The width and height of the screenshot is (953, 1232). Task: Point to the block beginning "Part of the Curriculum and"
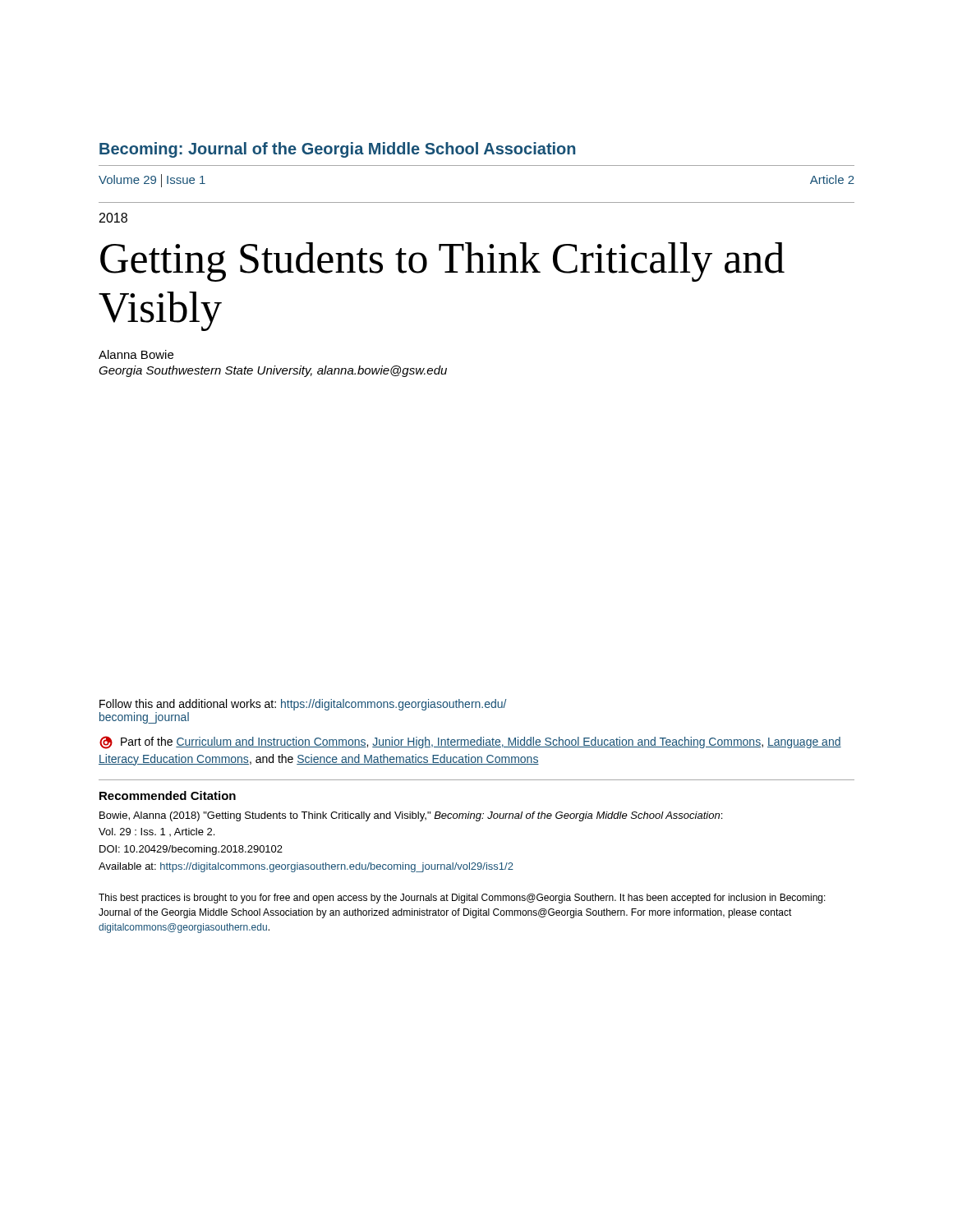[x=470, y=750]
